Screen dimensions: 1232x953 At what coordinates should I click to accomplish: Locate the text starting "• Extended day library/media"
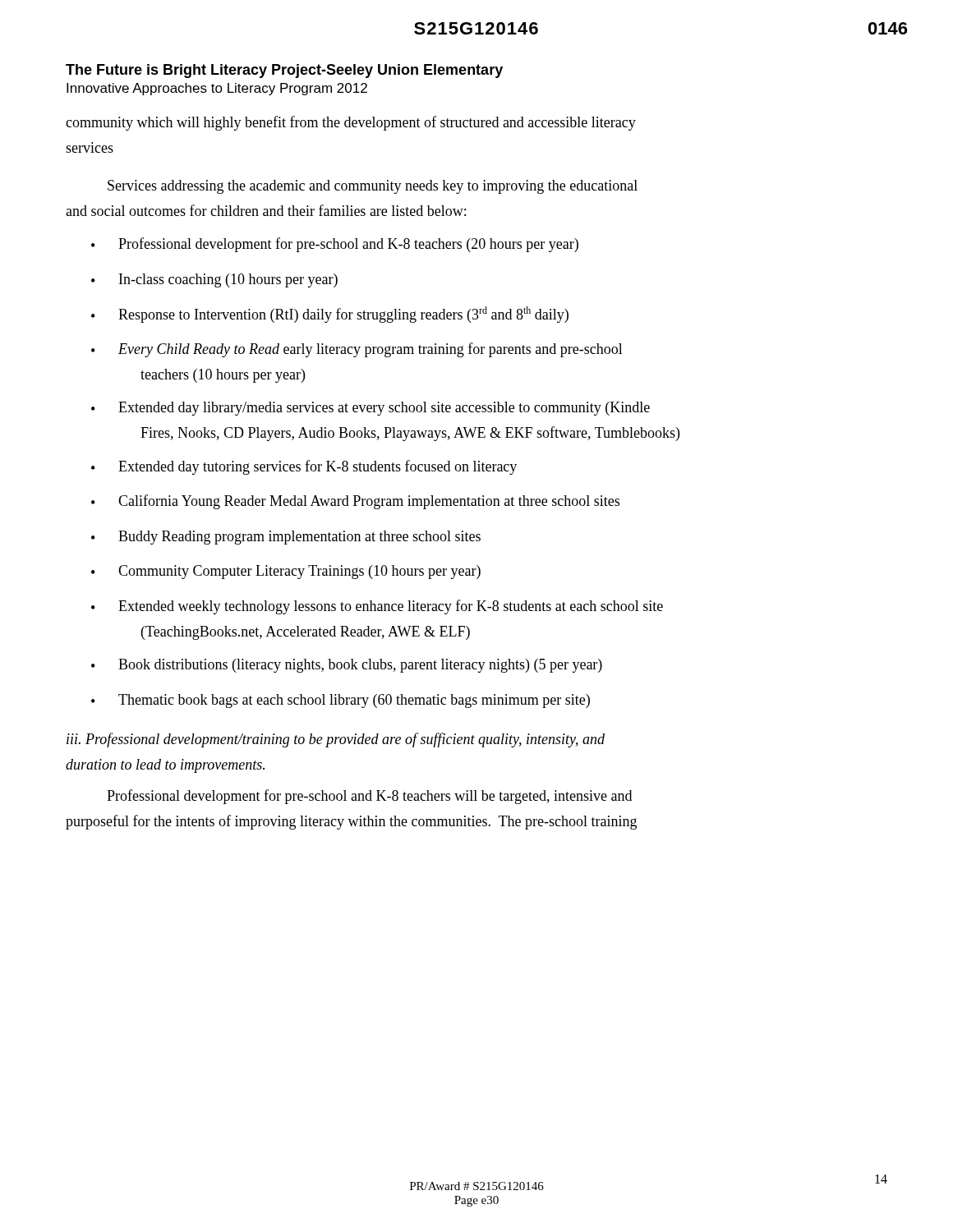tap(489, 420)
